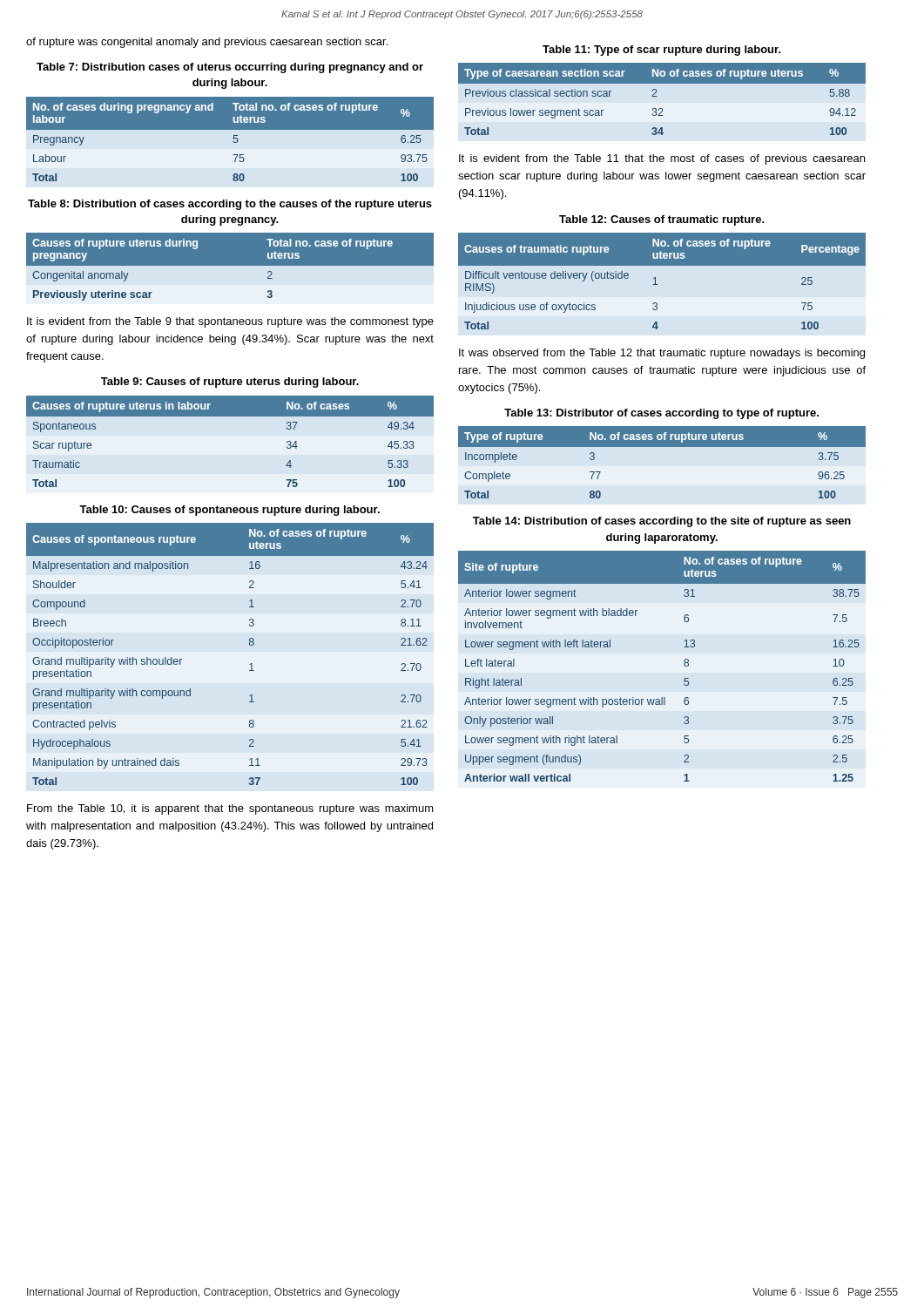Click on the table containing "No of cases"
Viewport: 924px width, 1307px height.
pos(662,102)
